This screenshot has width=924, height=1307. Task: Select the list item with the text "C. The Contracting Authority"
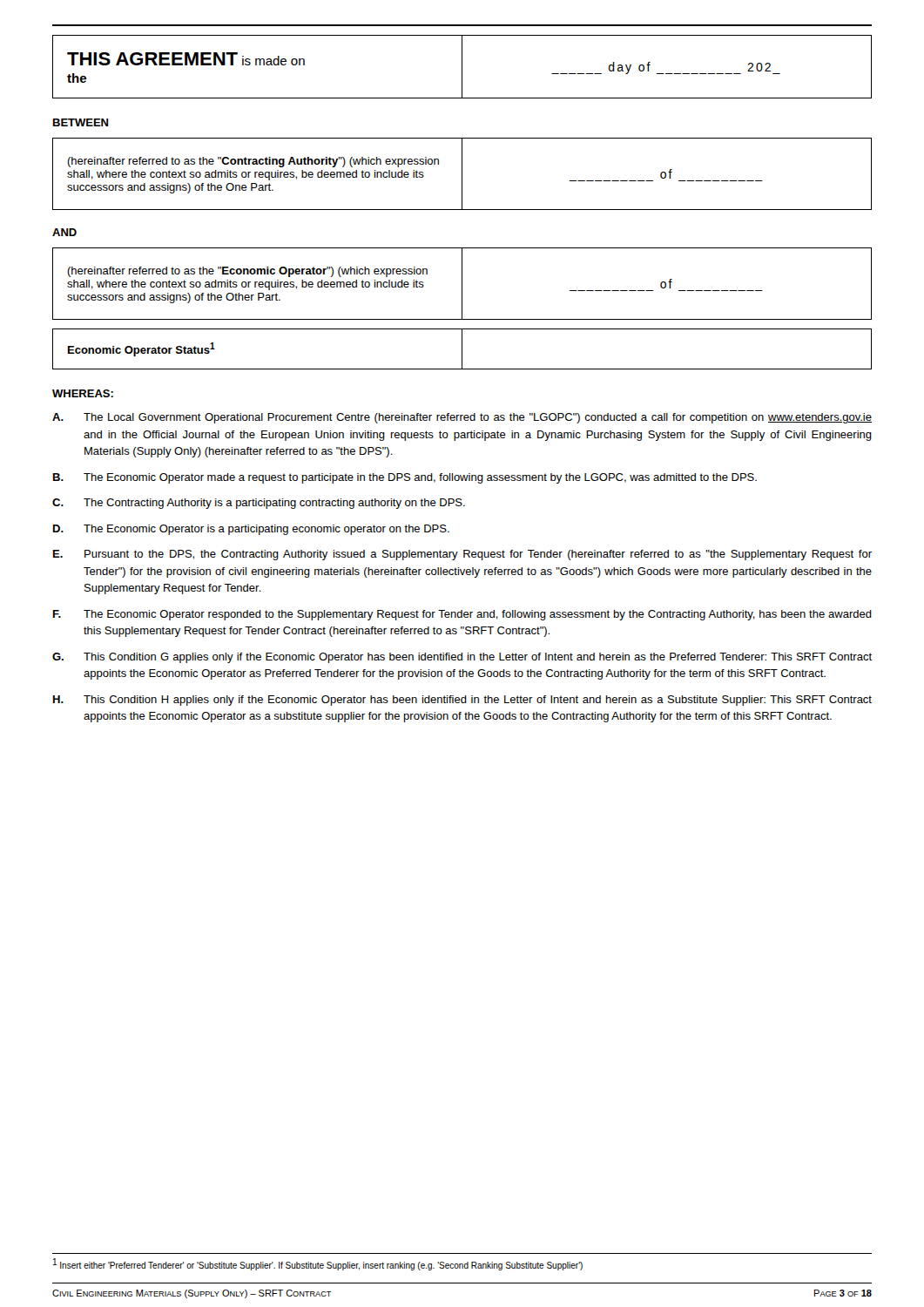coord(462,503)
